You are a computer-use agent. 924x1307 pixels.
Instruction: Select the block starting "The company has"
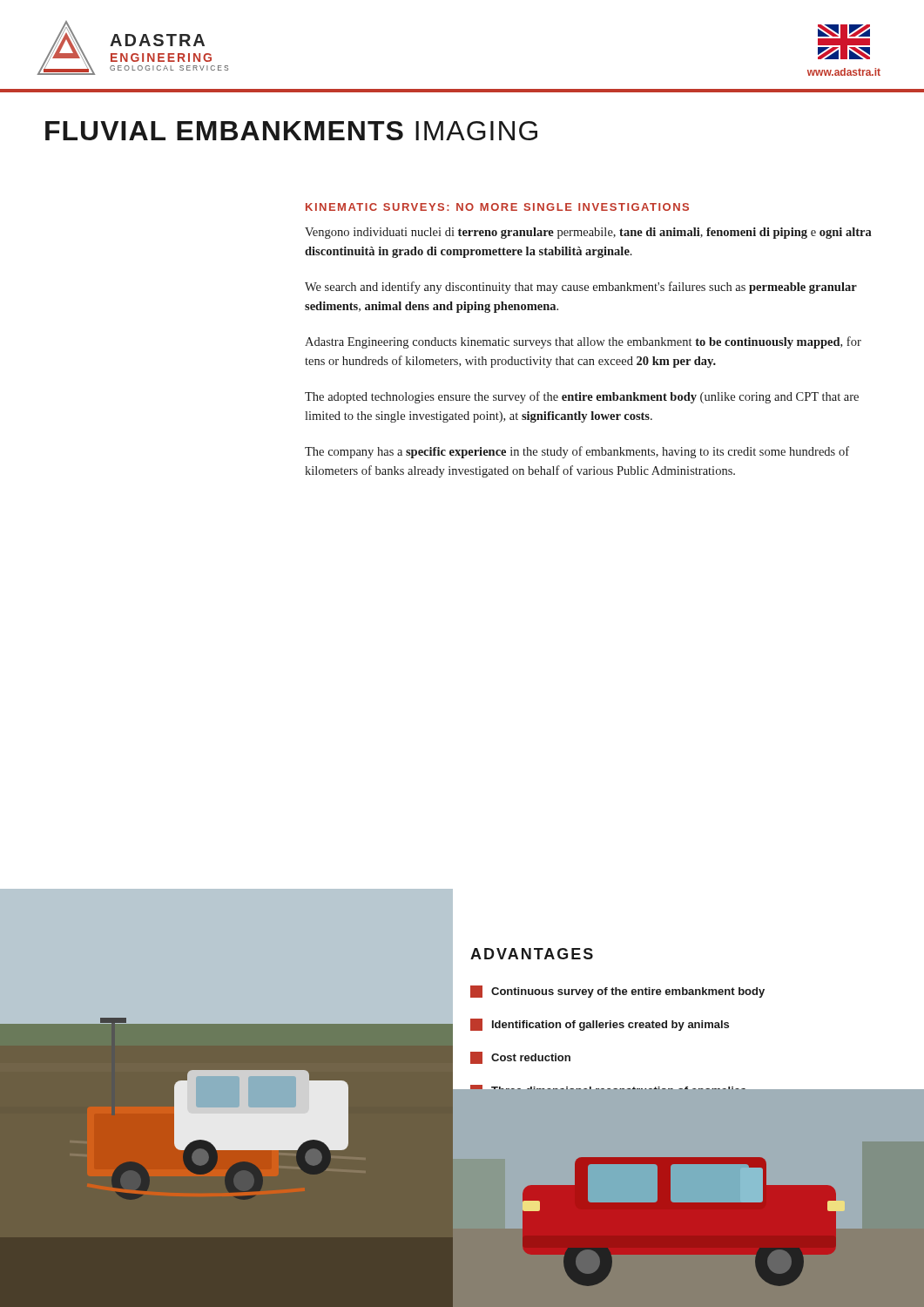[x=577, y=461]
